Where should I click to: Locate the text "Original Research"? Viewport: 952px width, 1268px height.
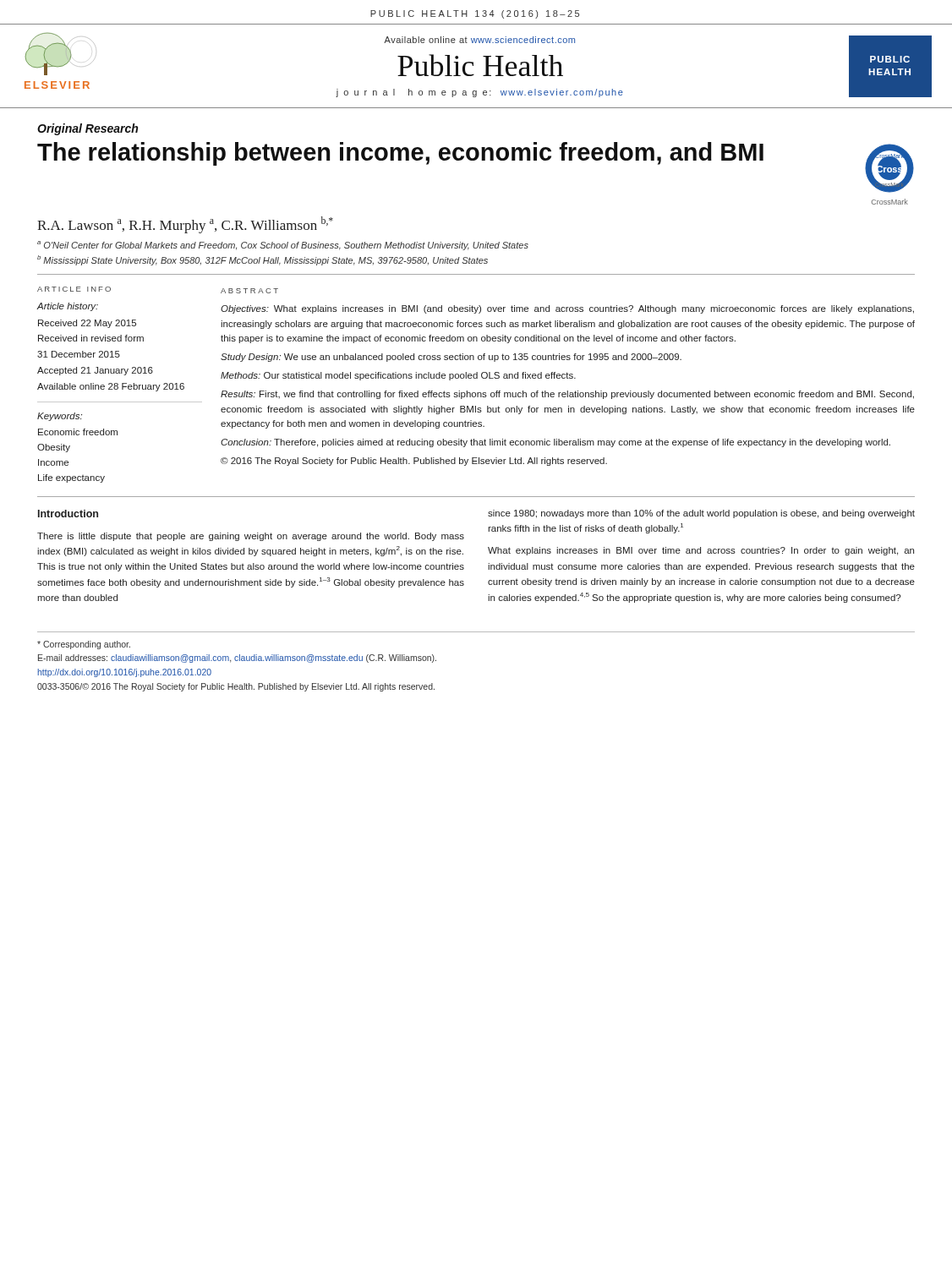88,129
